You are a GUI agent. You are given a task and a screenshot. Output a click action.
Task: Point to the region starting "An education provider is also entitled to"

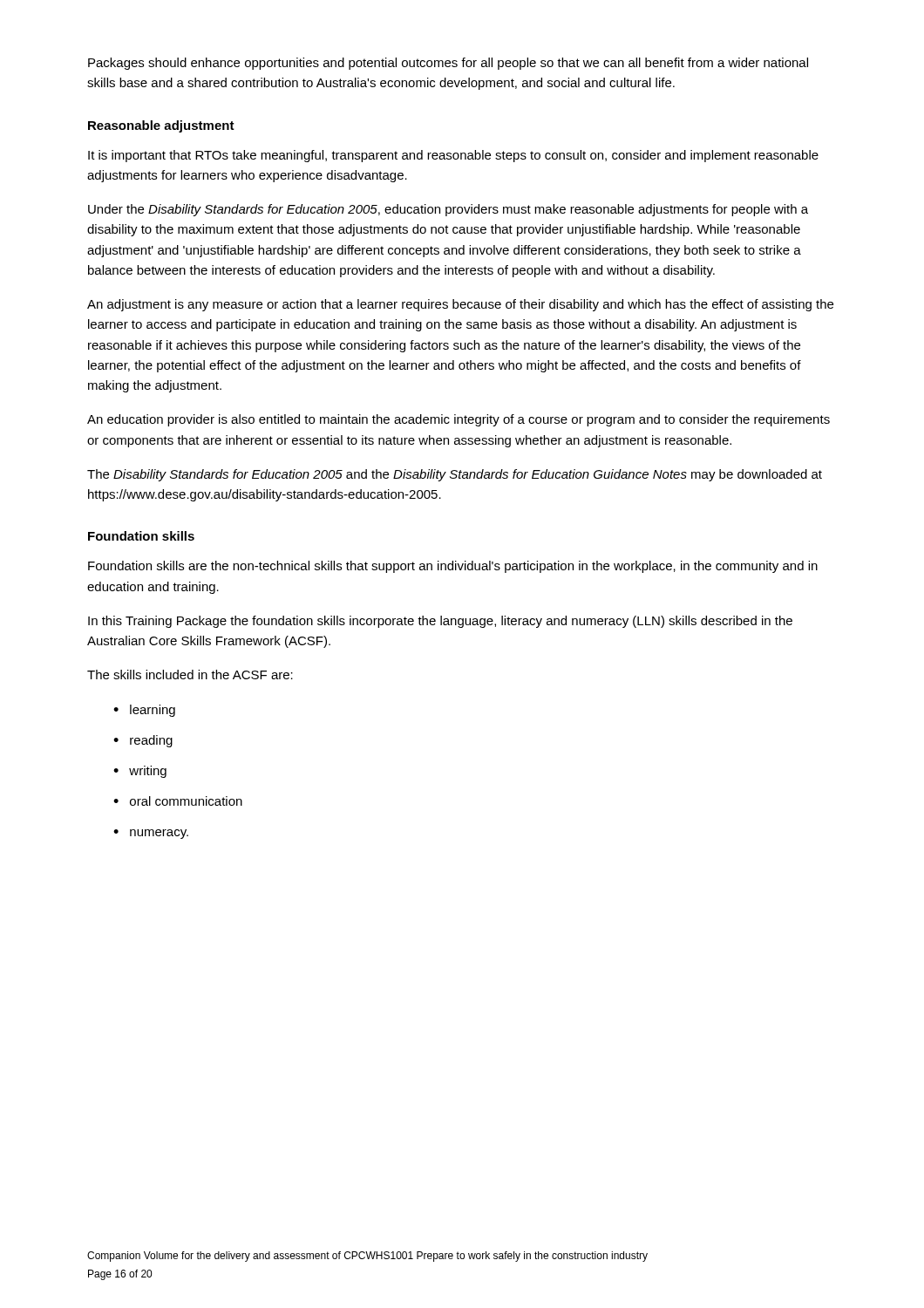pos(459,429)
